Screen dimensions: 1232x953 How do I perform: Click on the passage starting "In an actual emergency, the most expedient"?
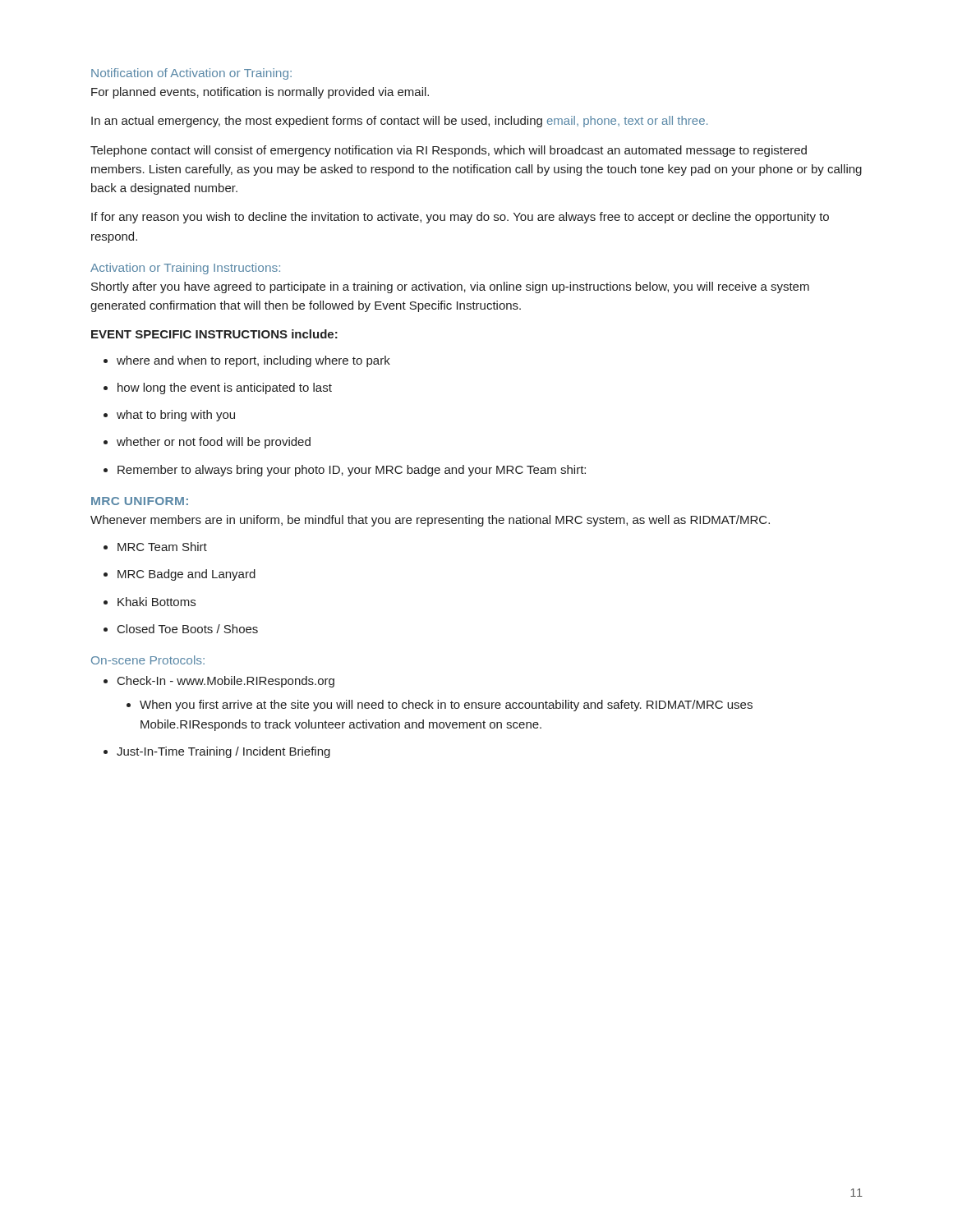[400, 121]
